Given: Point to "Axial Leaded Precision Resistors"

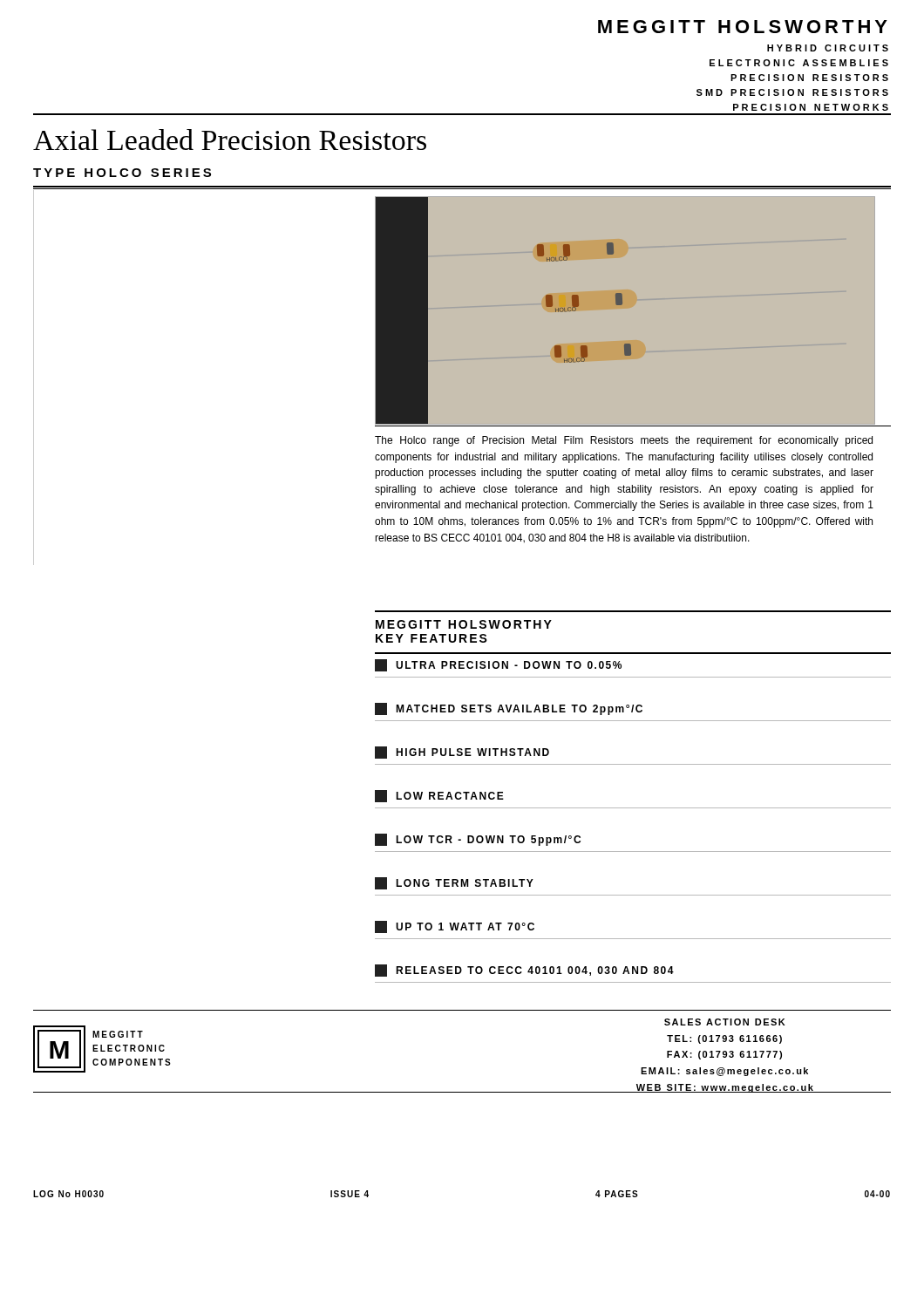Looking at the screenshot, I should (230, 140).
